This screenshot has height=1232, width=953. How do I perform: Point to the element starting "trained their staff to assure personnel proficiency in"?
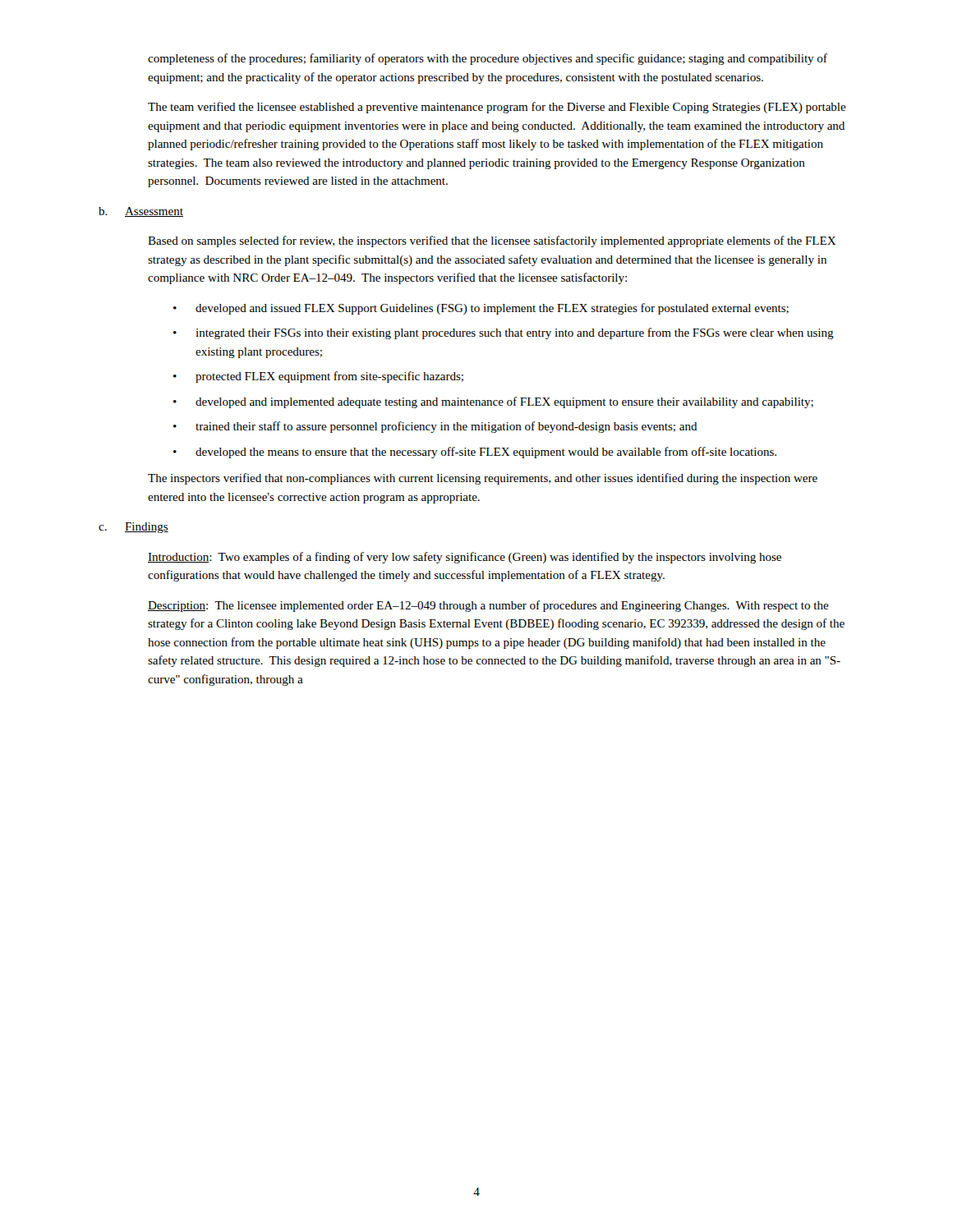(x=446, y=427)
